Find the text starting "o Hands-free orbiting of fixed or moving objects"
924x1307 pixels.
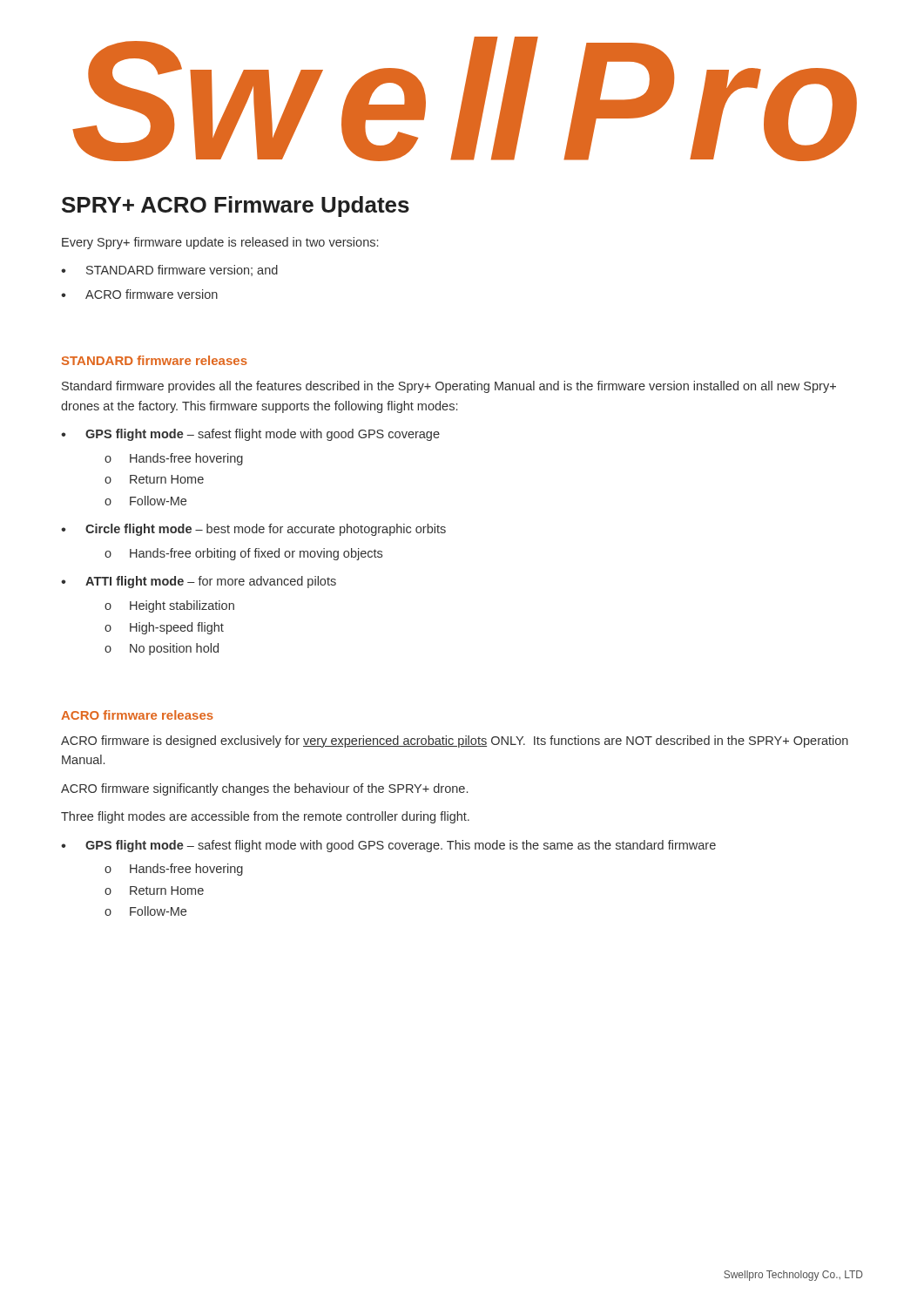tap(244, 554)
